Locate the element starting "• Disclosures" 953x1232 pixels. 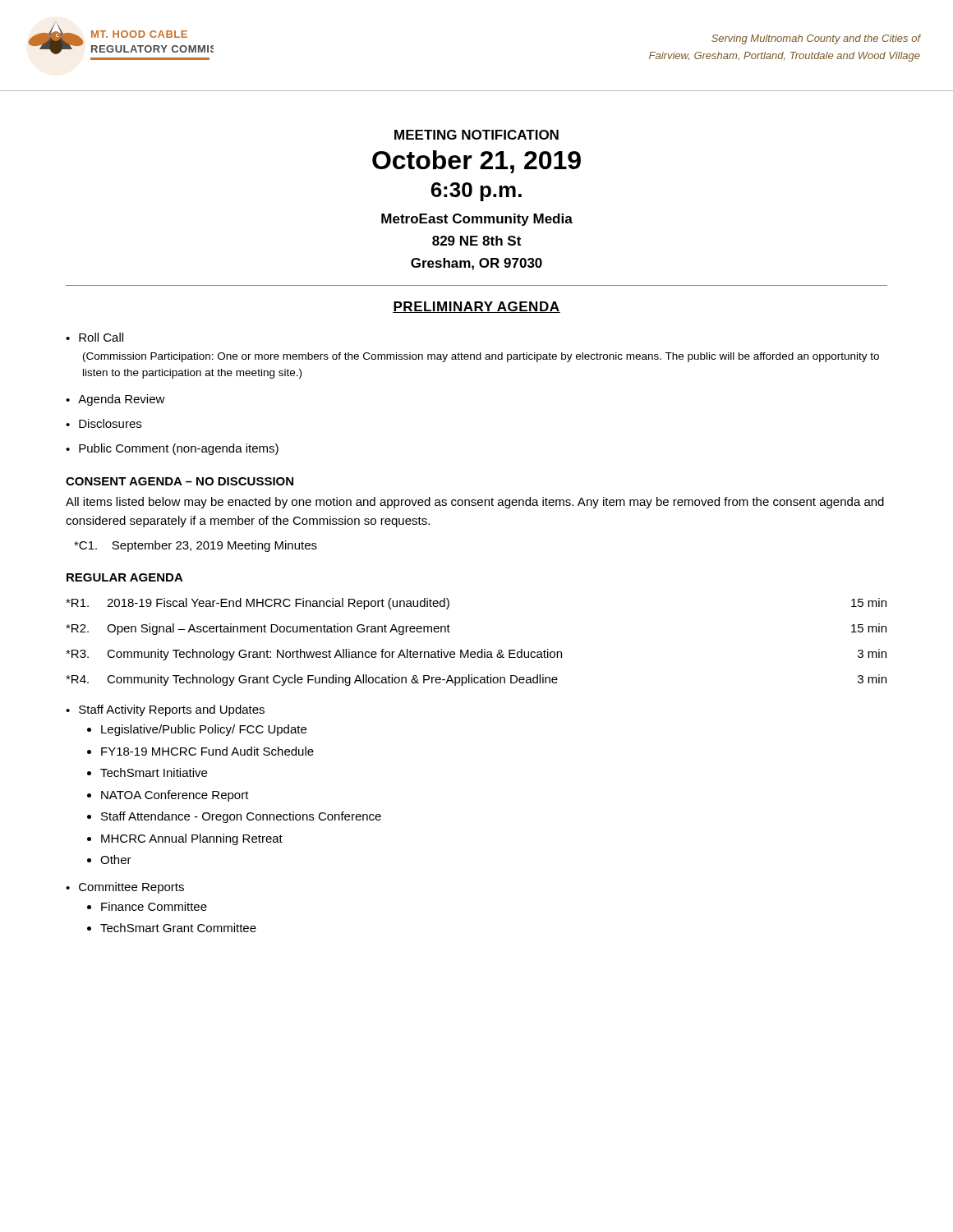pyautogui.click(x=104, y=423)
